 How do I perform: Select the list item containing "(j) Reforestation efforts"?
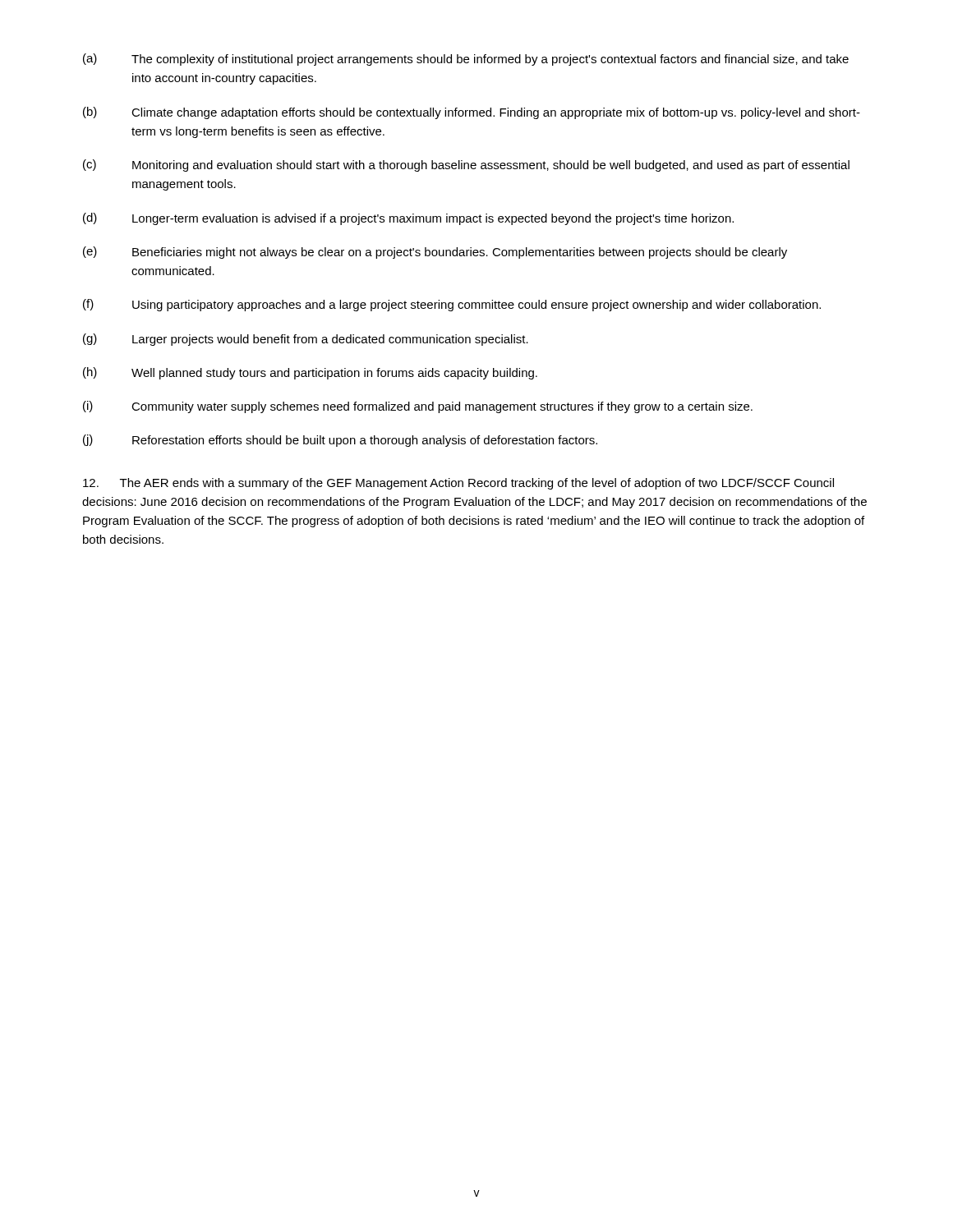pos(340,440)
